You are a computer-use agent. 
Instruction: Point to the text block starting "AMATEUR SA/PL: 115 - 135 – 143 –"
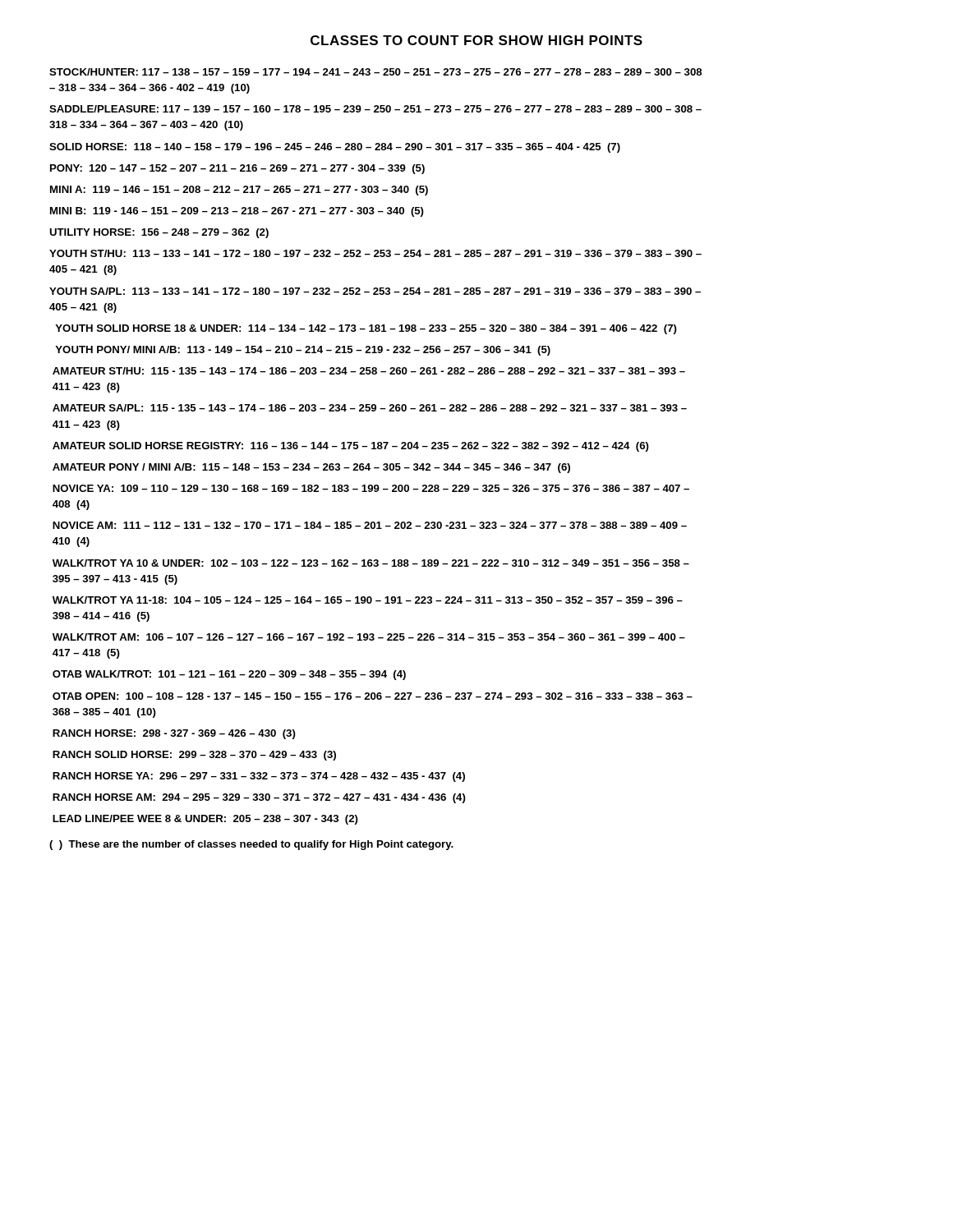pos(368,416)
